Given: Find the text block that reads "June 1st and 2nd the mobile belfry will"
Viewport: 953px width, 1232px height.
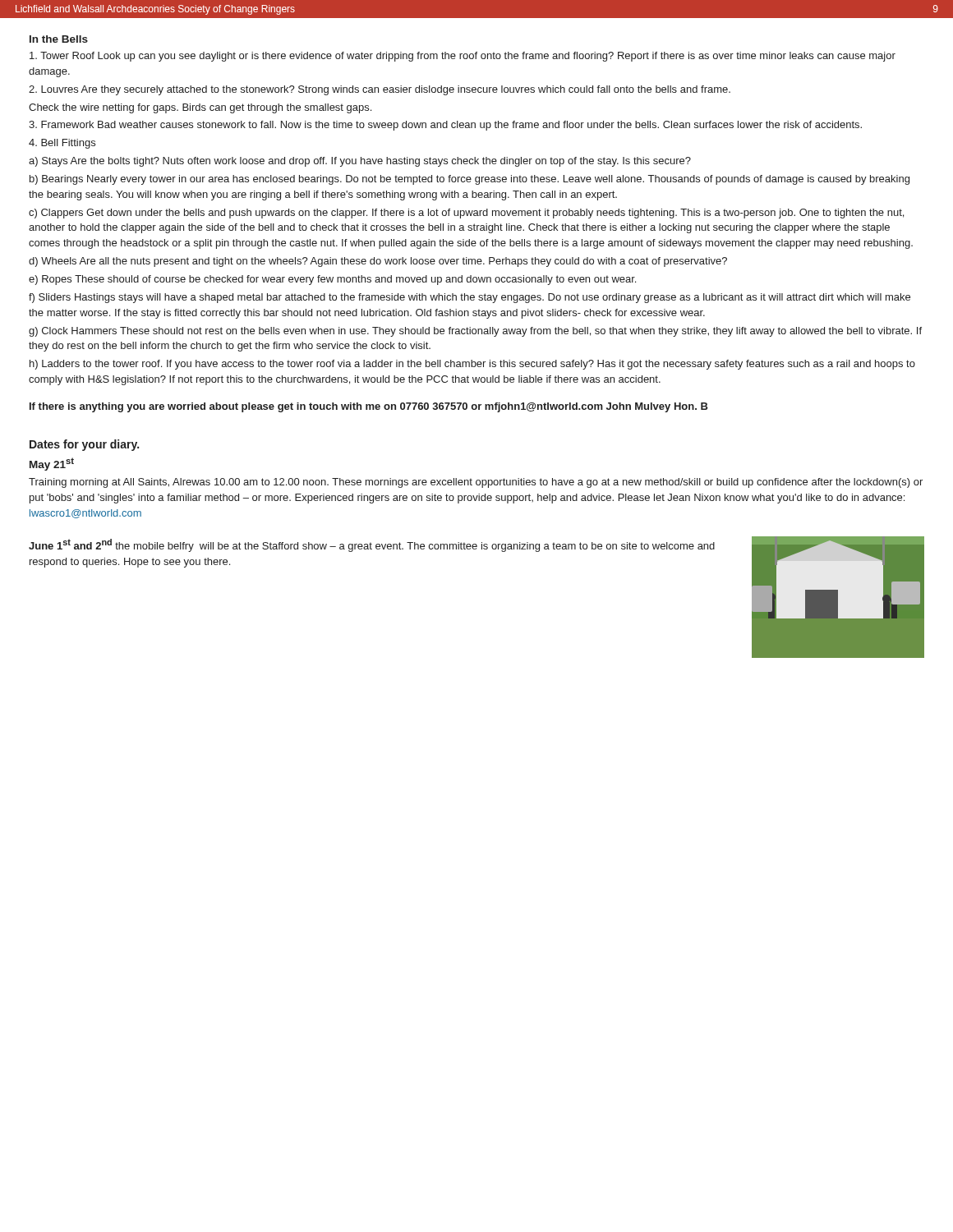Looking at the screenshot, I should pos(372,552).
